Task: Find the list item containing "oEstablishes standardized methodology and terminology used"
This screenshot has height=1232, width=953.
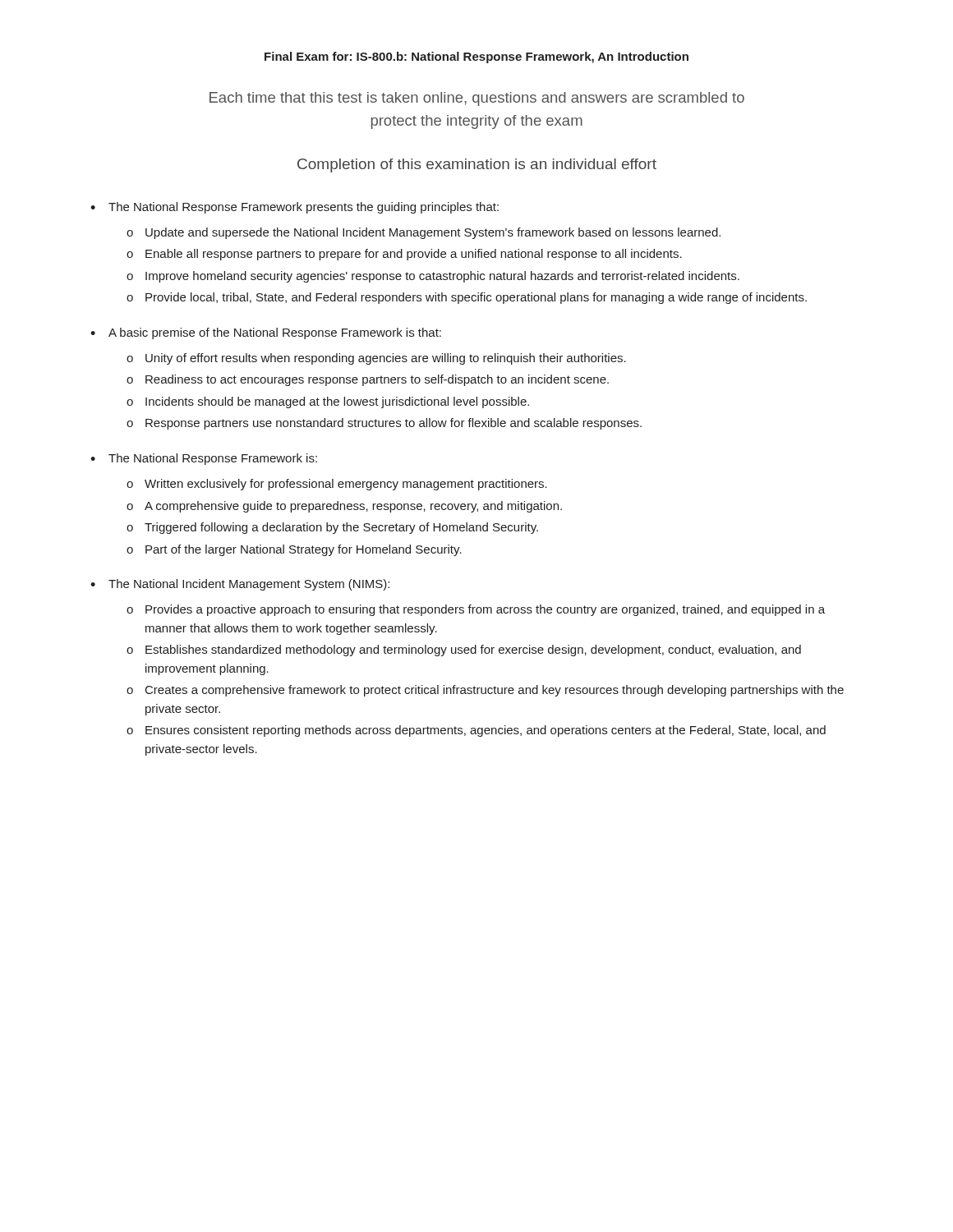Action: tap(495, 659)
